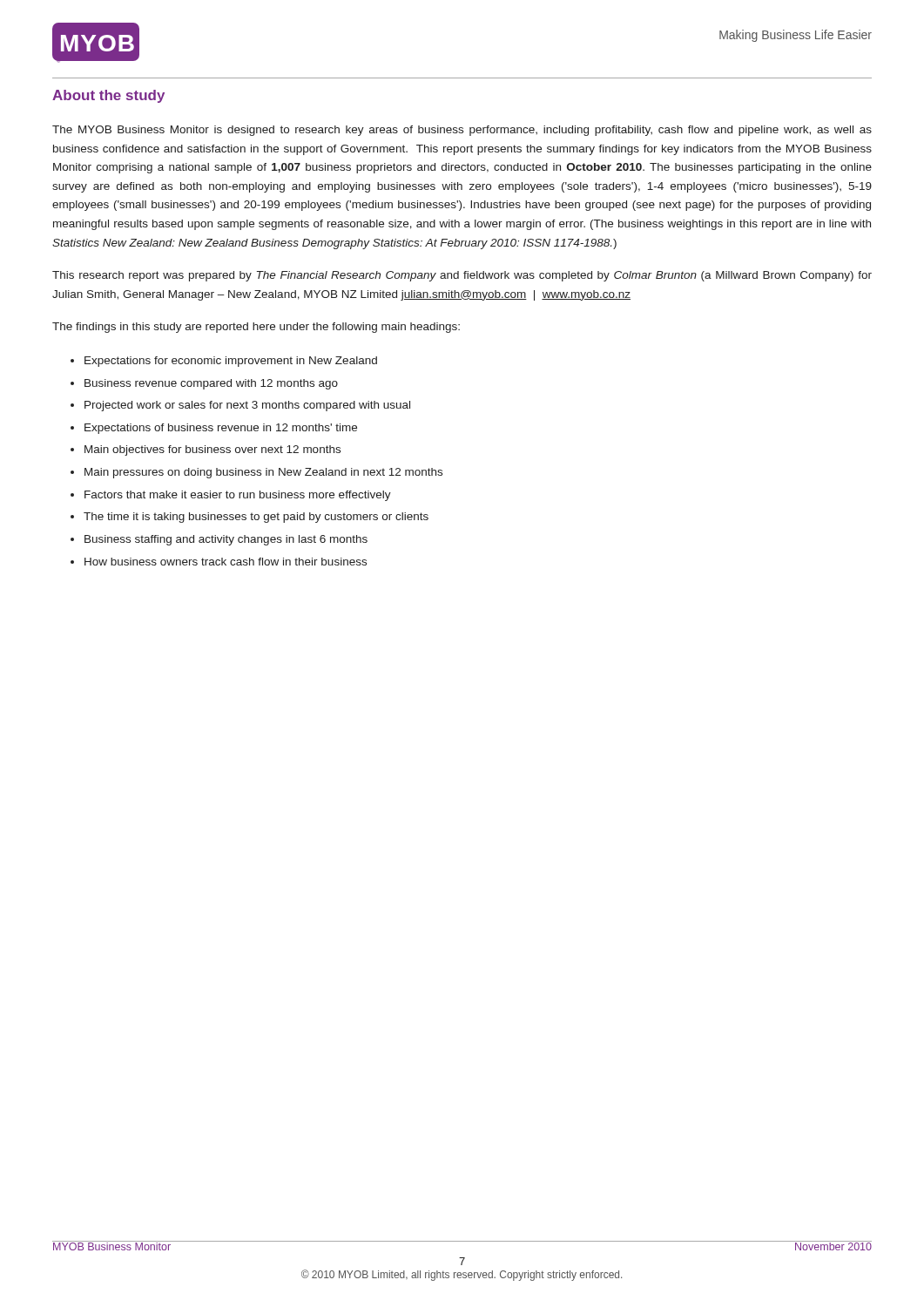Point to the block beginning "Expectations of business"
The width and height of the screenshot is (924, 1307).
click(221, 427)
